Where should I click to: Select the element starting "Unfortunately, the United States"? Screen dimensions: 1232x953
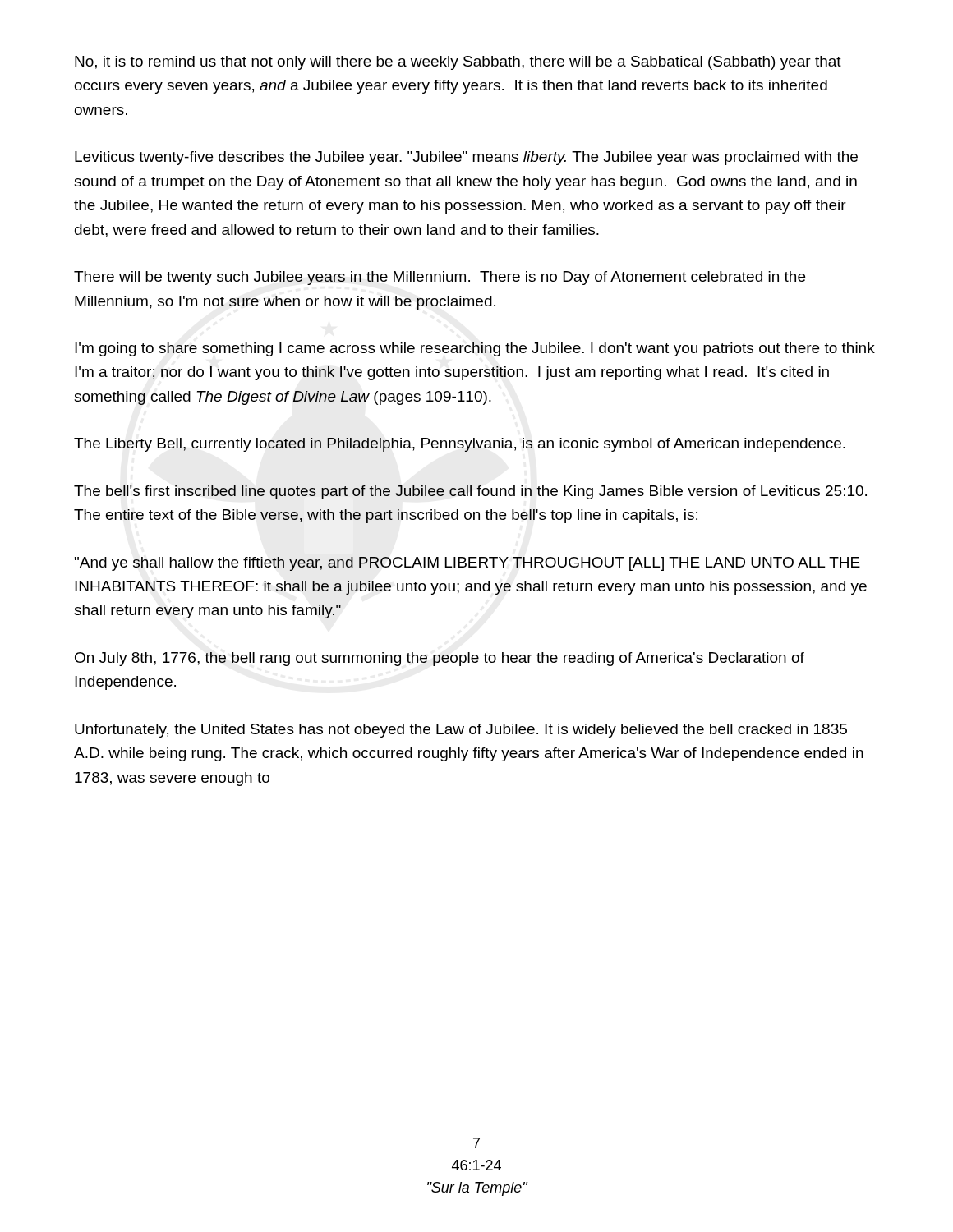click(x=469, y=753)
